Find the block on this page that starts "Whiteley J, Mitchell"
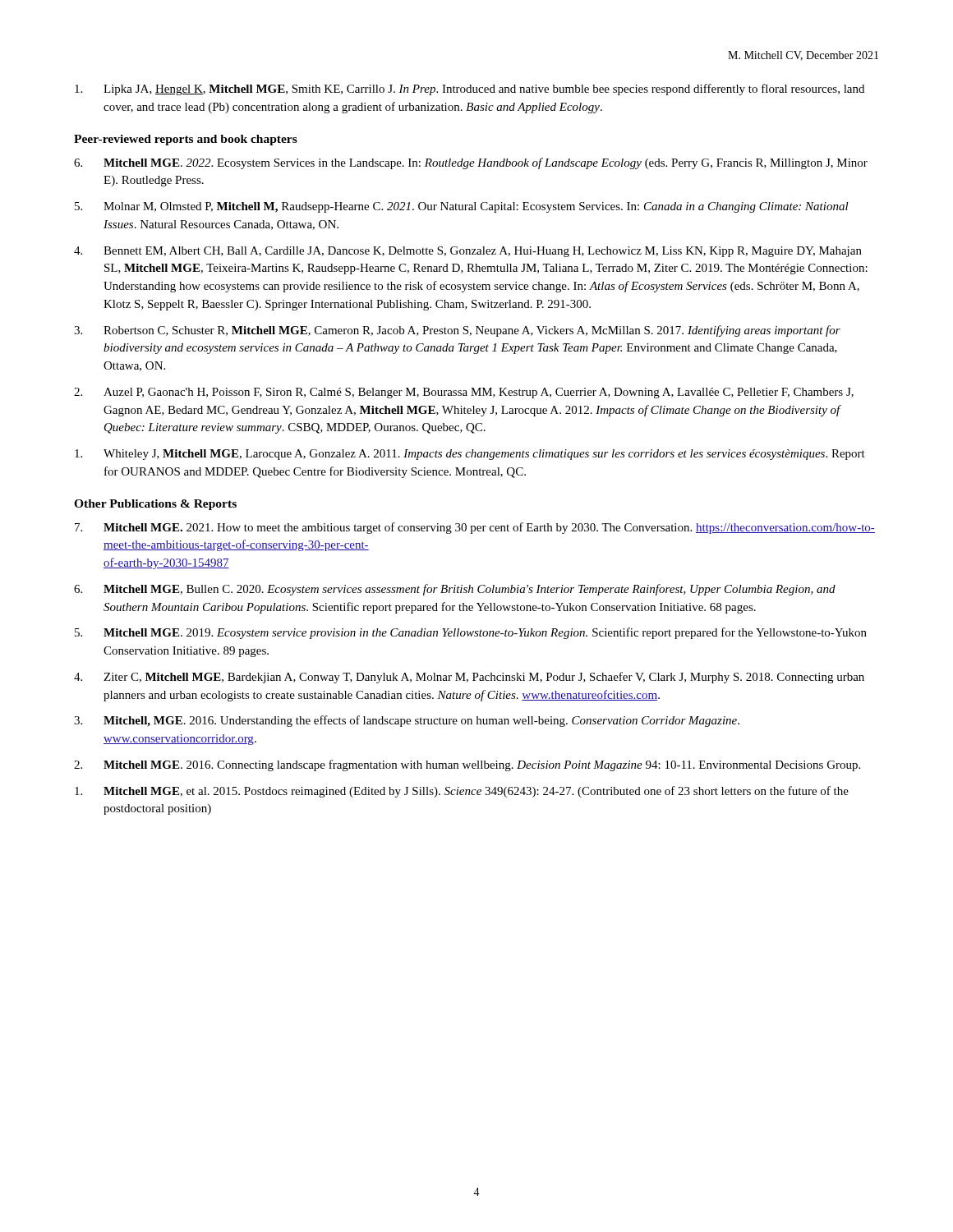The width and height of the screenshot is (953, 1232). 476,463
